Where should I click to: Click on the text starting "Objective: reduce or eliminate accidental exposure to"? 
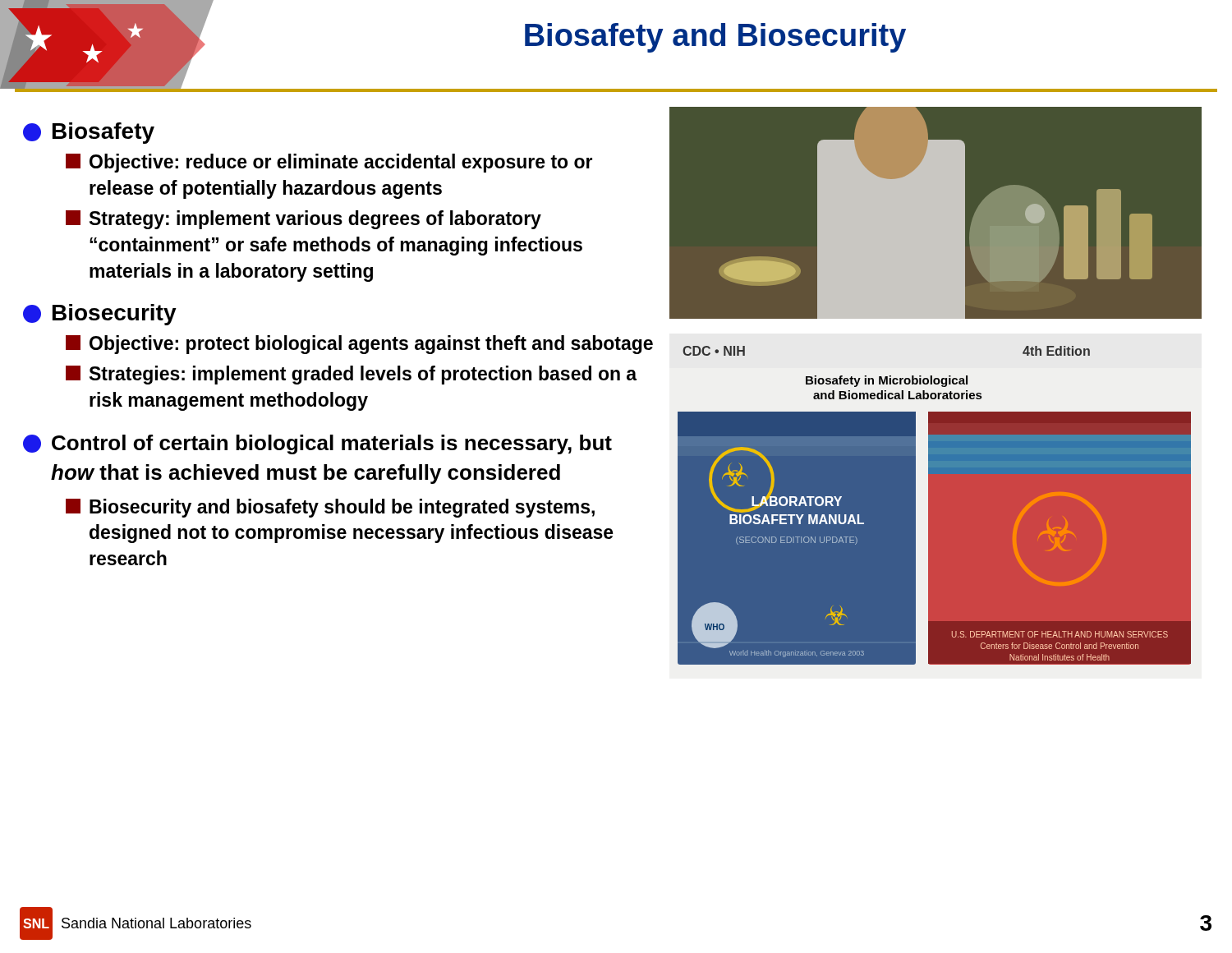pos(361,176)
